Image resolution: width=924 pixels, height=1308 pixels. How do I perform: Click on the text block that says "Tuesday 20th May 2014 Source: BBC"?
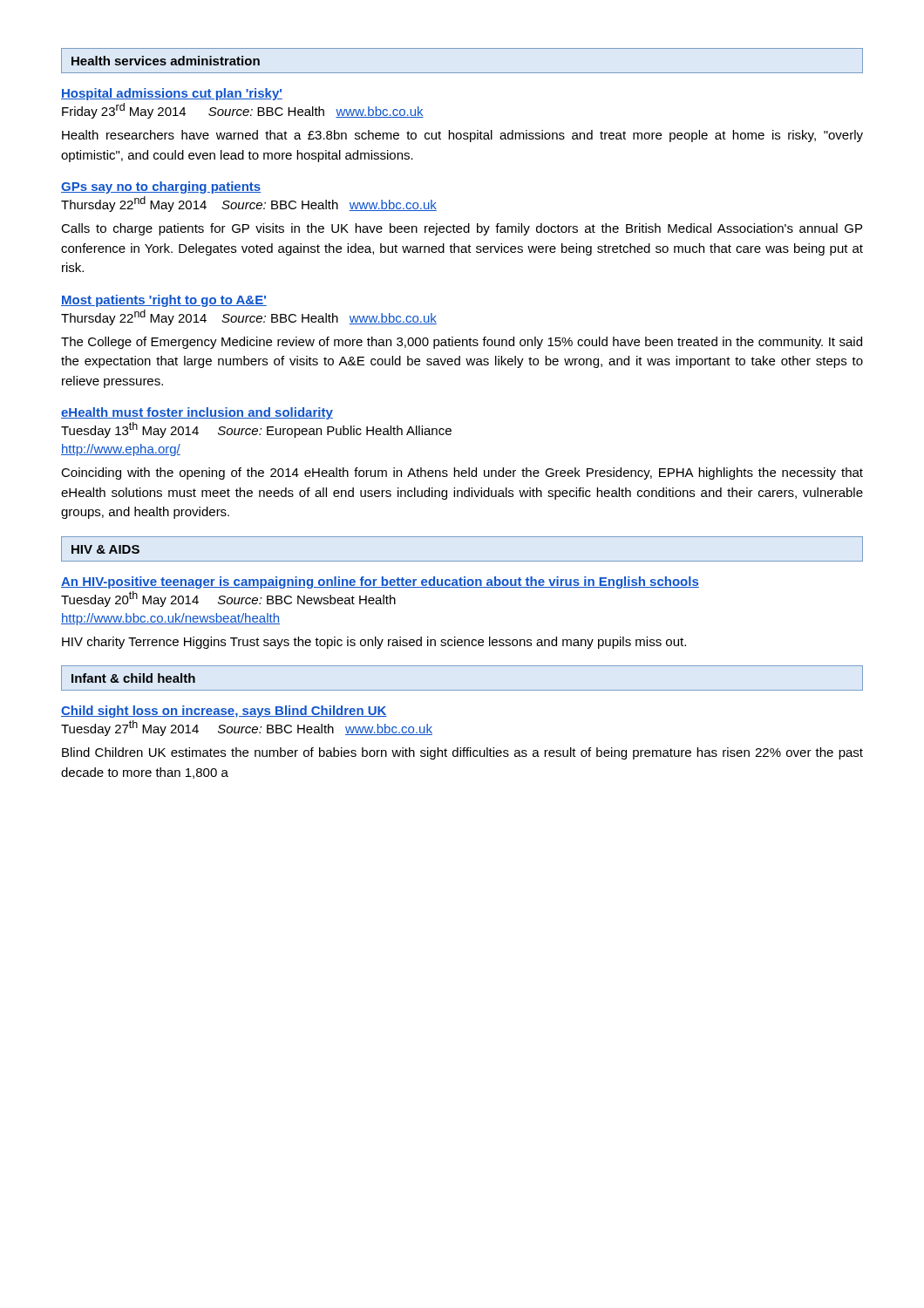tap(229, 598)
